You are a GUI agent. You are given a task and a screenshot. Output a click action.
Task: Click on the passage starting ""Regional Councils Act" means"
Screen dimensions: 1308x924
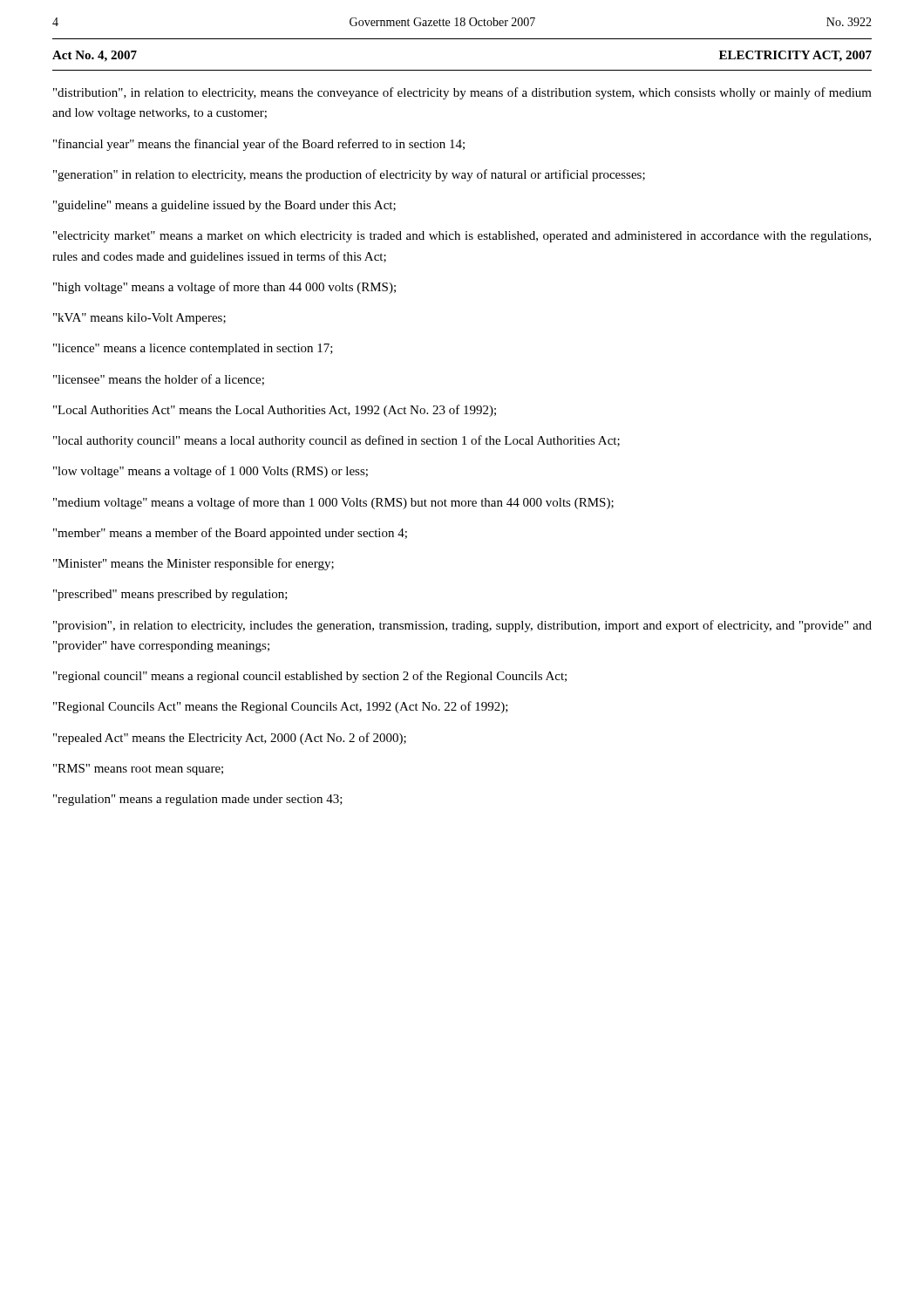click(280, 707)
